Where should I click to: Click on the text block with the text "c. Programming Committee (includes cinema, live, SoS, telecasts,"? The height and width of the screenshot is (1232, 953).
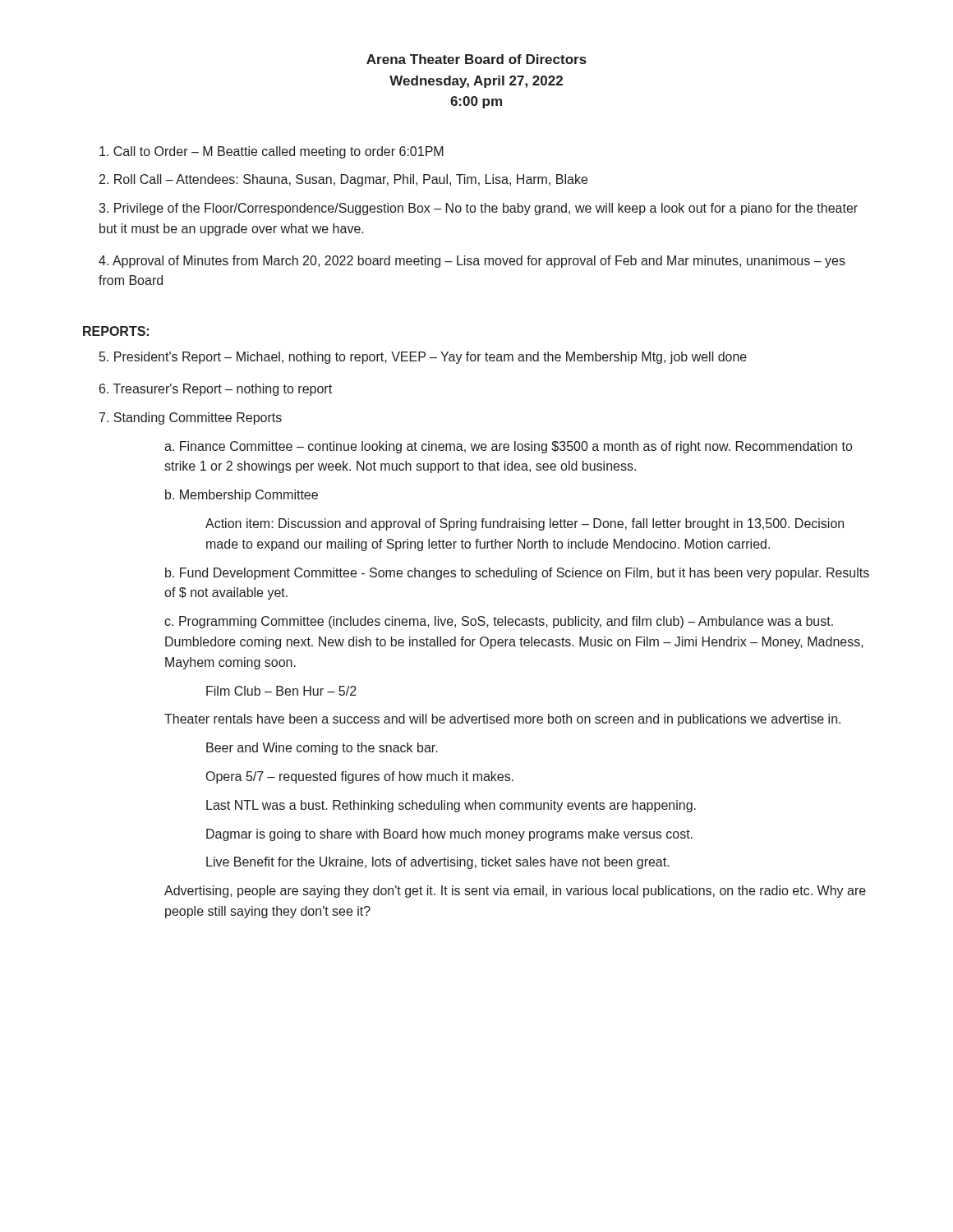pyautogui.click(x=514, y=642)
